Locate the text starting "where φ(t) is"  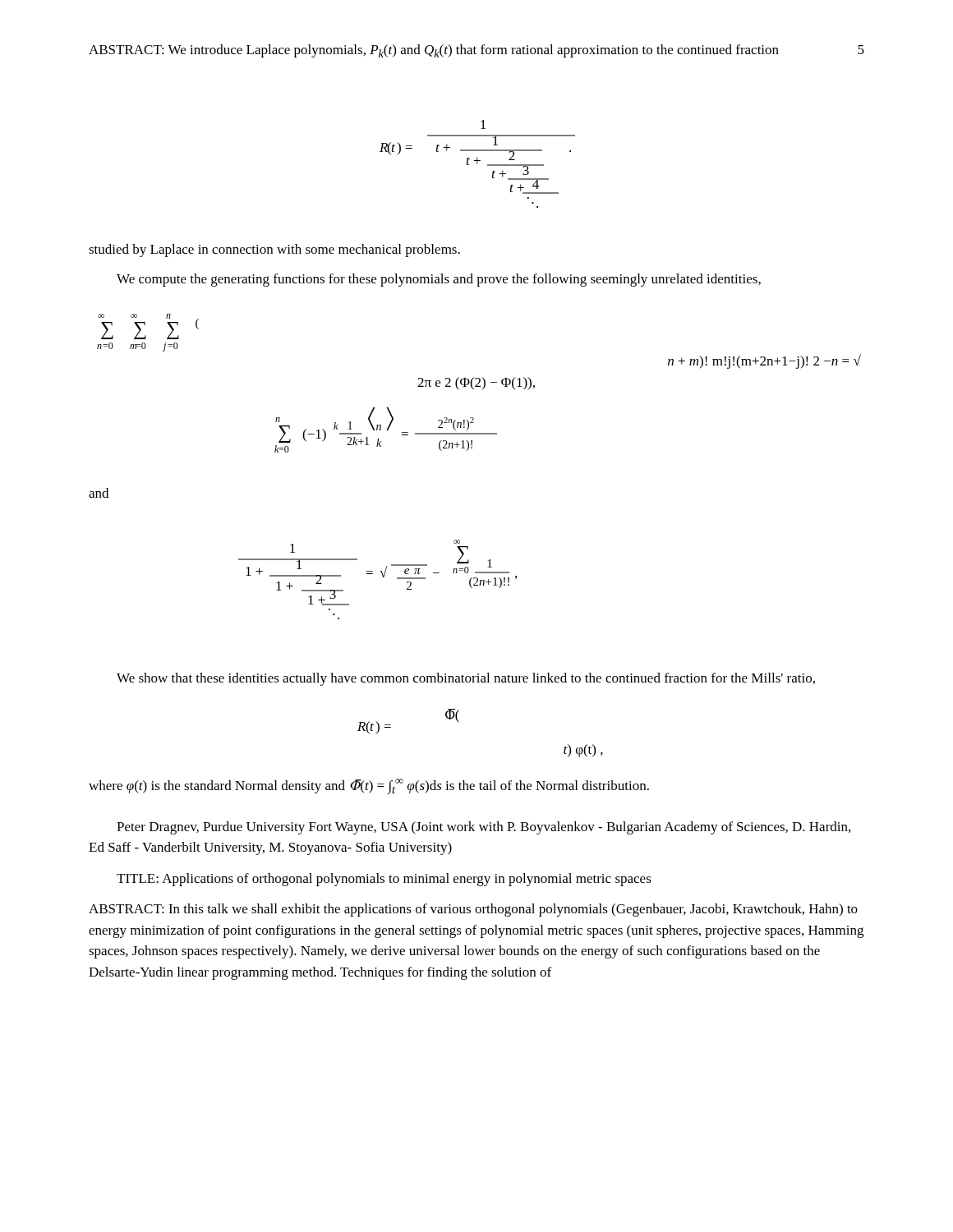[369, 785]
